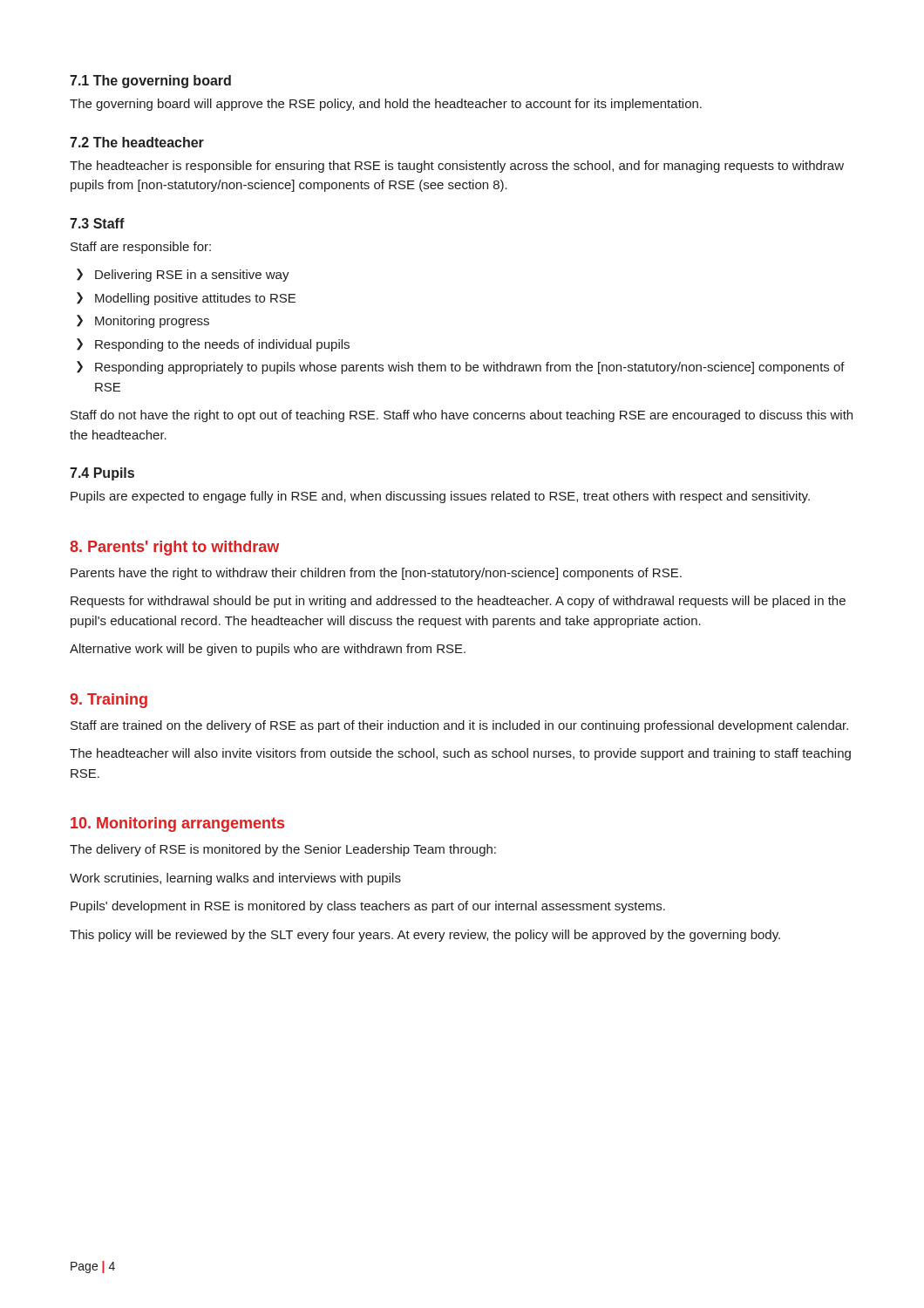Point to "7.4 Pupils"

[102, 473]
